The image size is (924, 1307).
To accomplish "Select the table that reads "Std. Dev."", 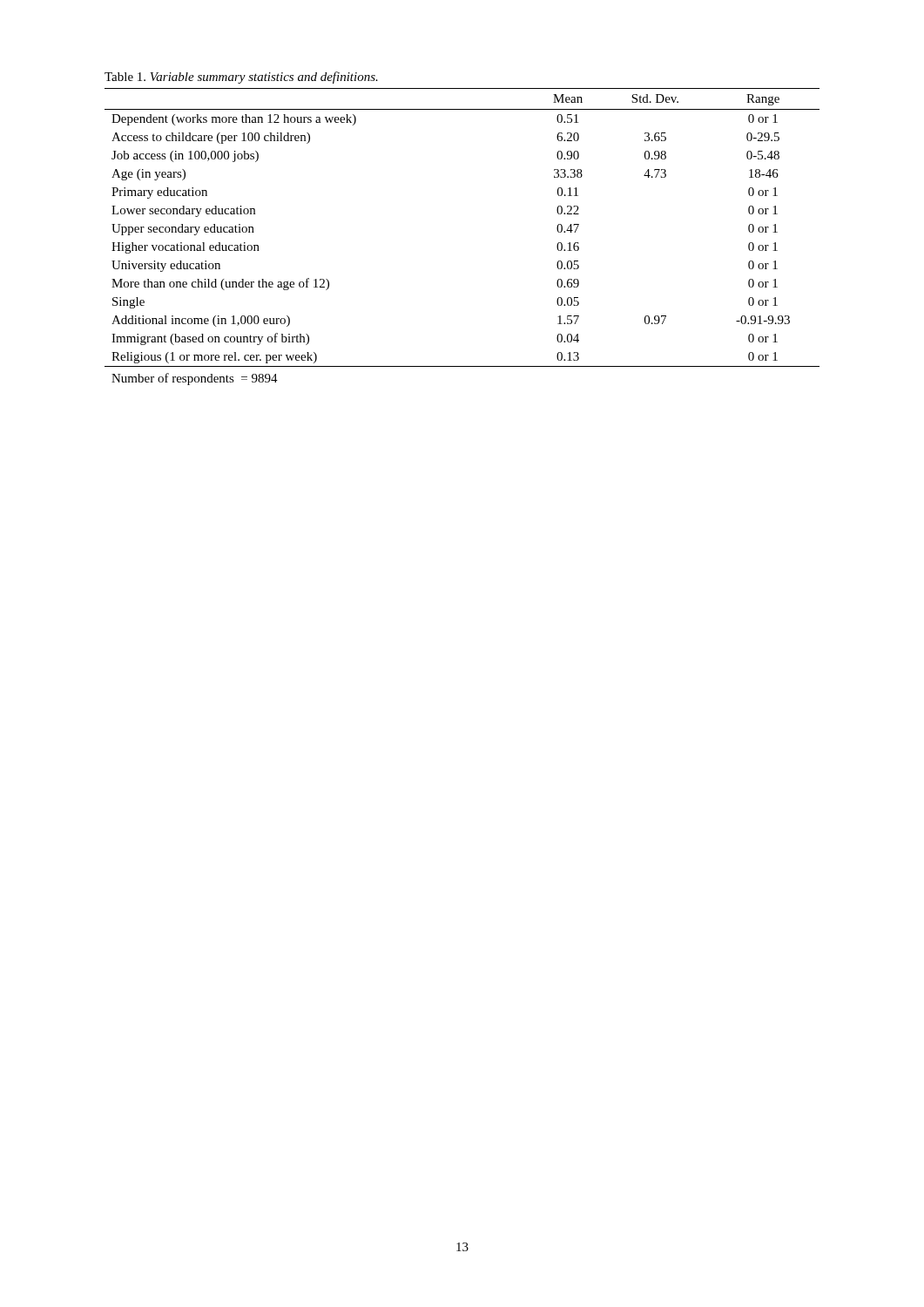I will [462, 239].
